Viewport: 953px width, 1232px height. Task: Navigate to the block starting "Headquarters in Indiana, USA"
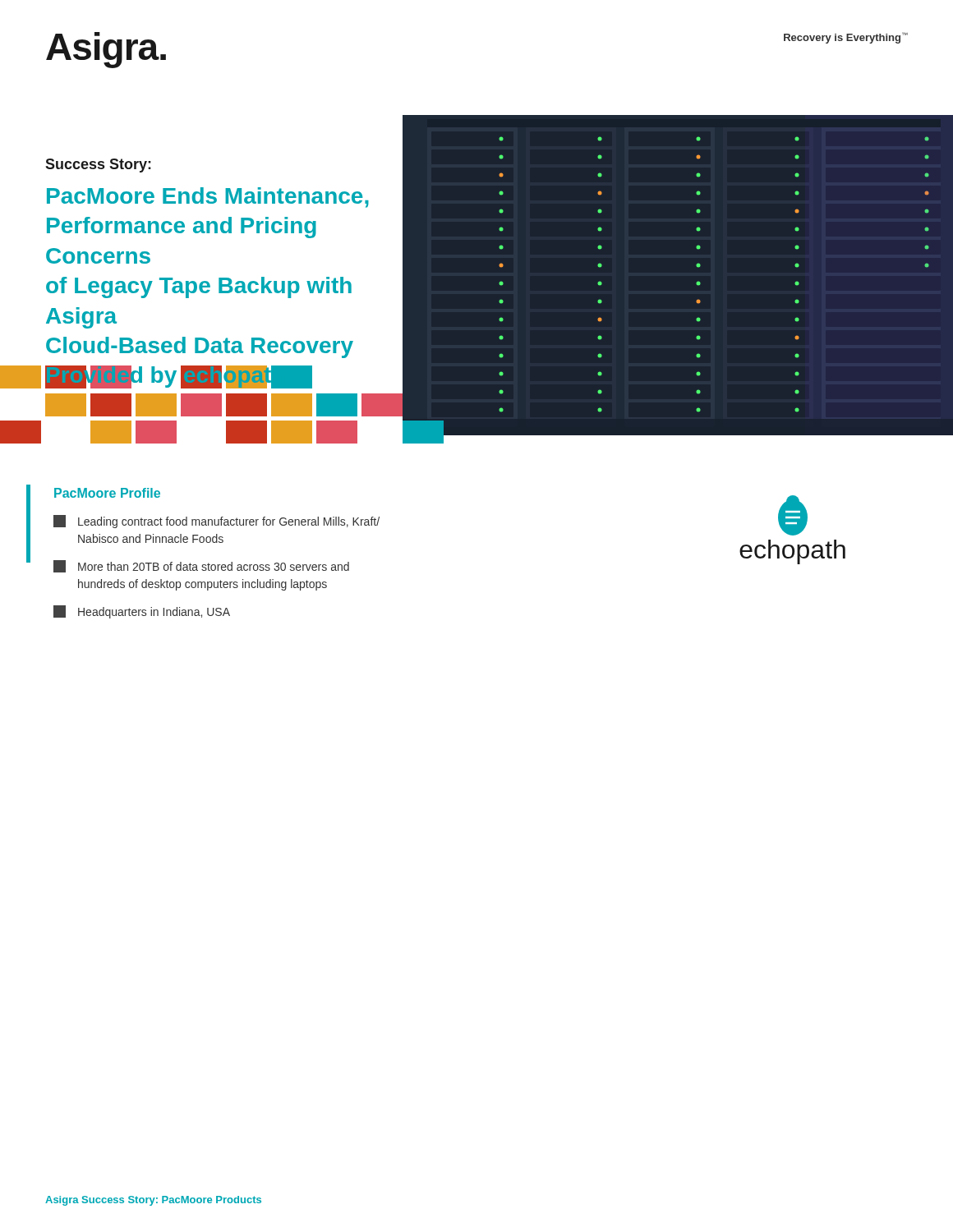pyautogui.click(x=142, y=612)
